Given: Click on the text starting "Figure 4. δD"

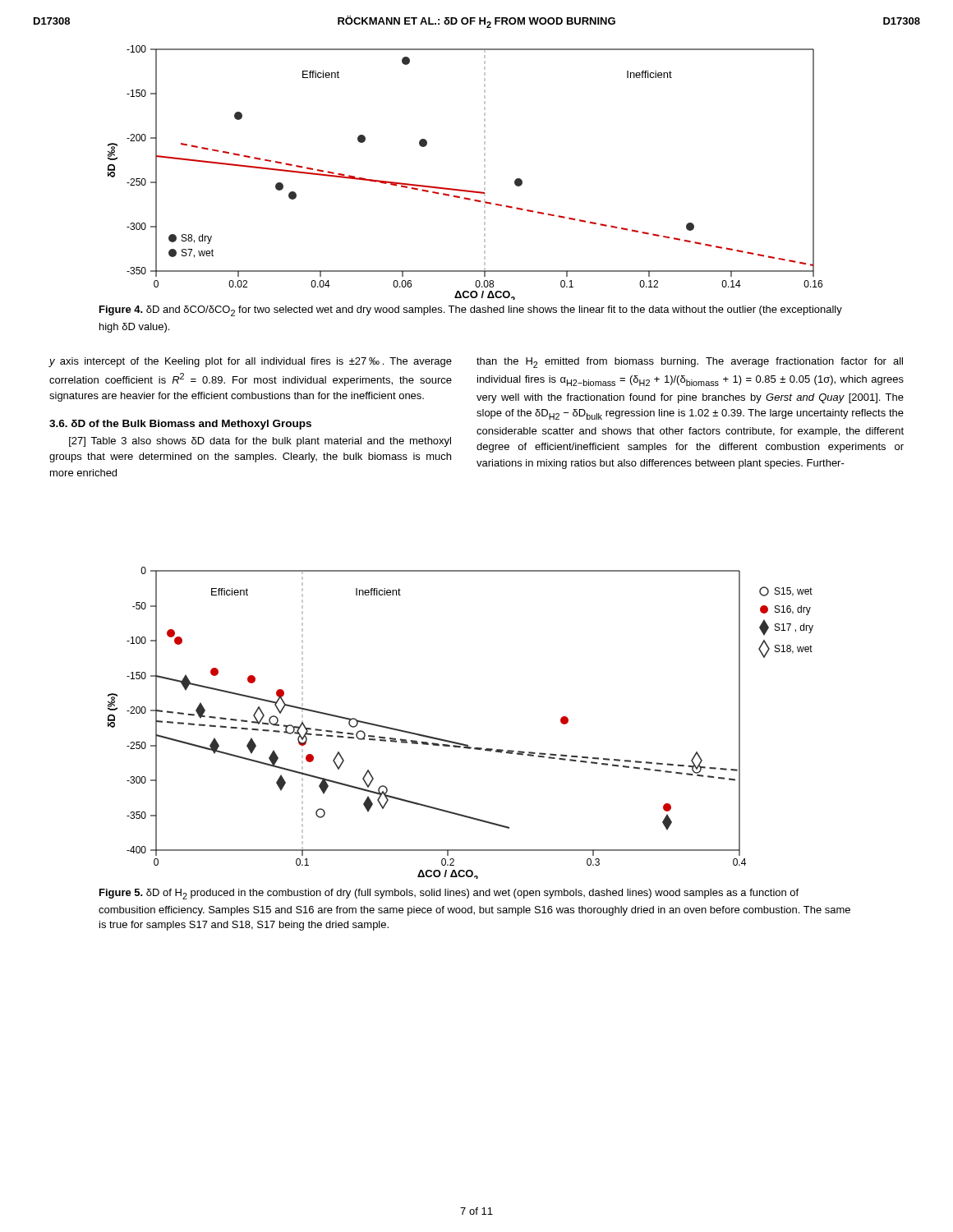Looking at the screenshot, I should click(470, 318).
